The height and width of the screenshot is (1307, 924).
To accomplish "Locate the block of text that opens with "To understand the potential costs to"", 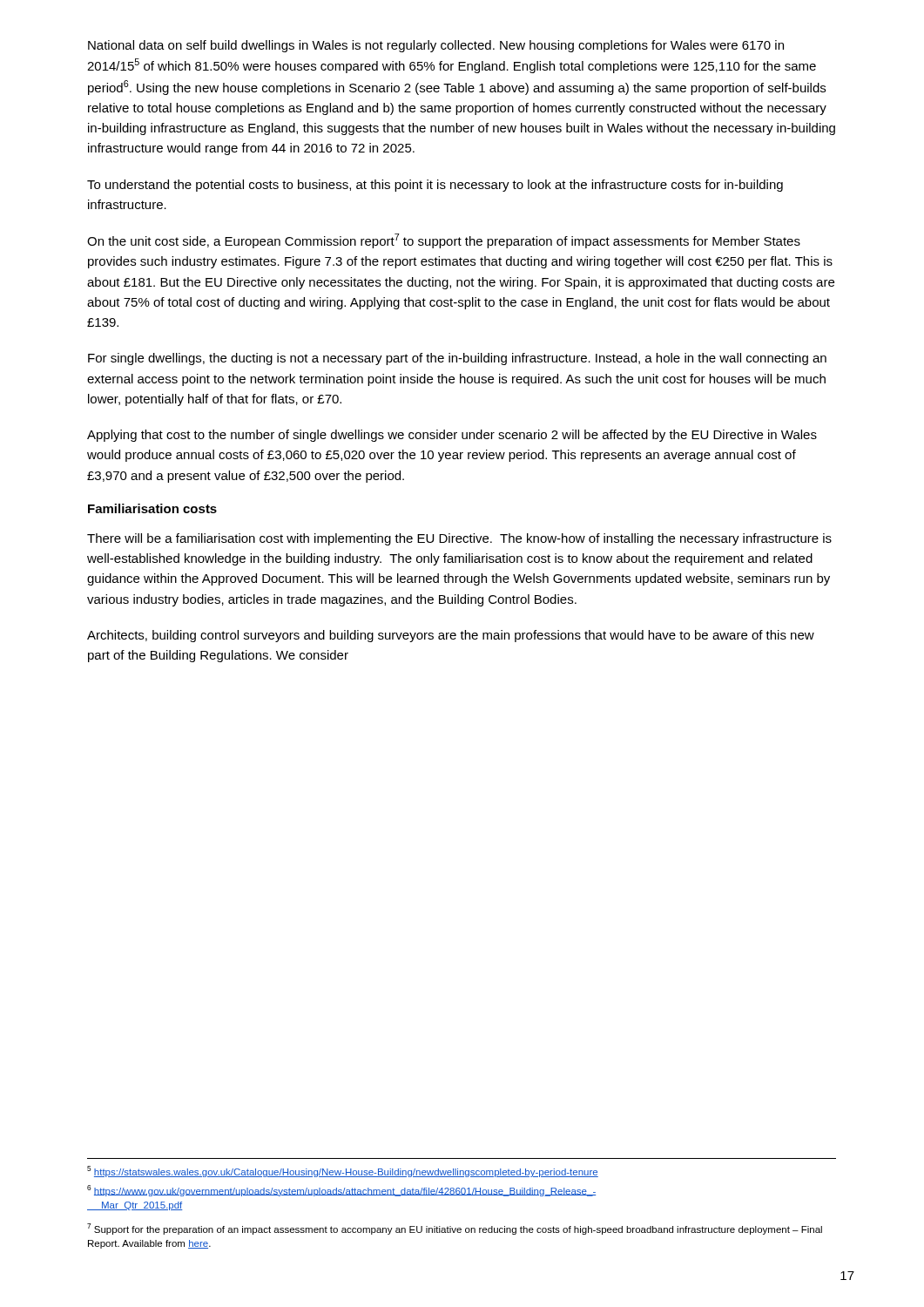I will pos(435,194).
